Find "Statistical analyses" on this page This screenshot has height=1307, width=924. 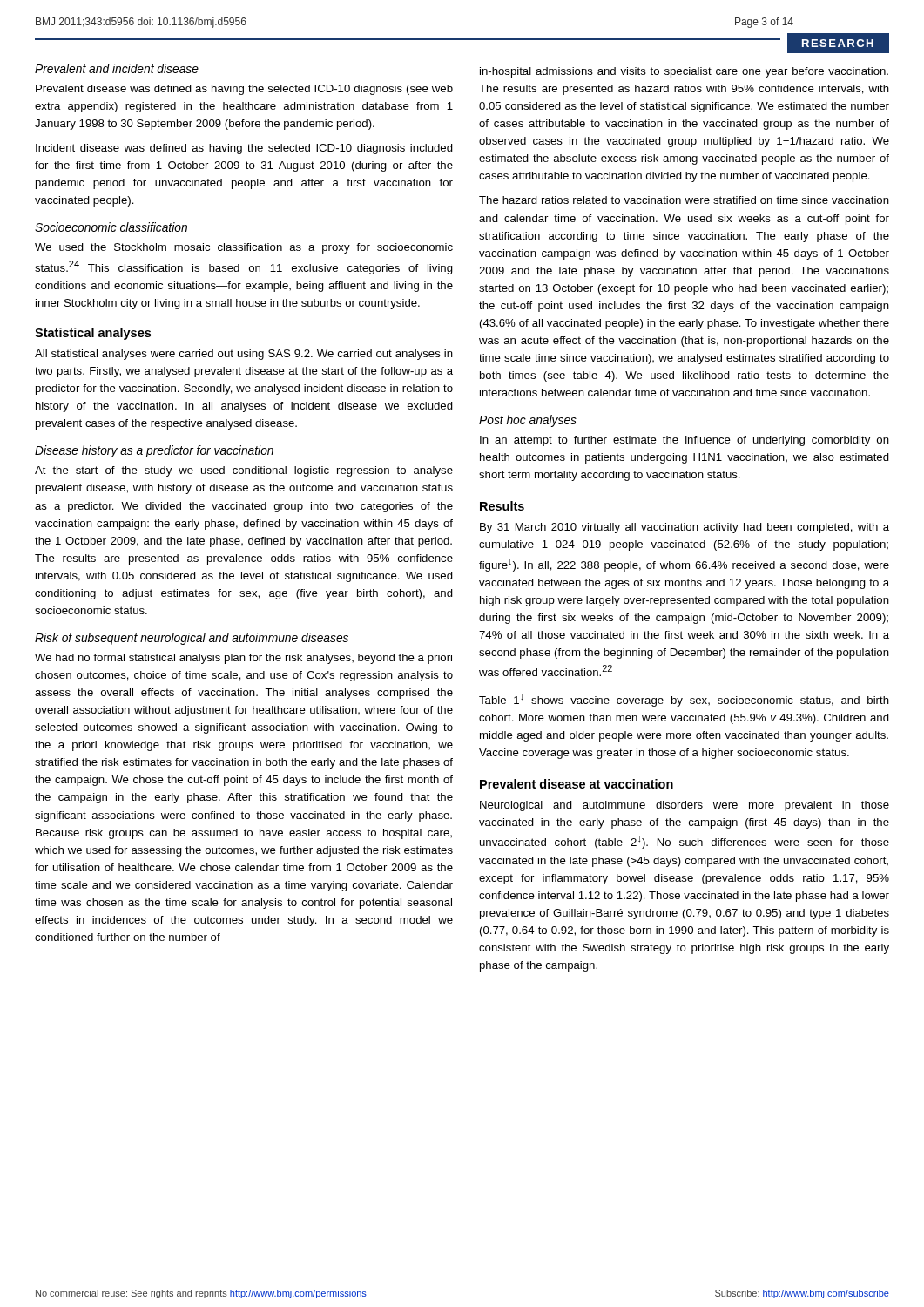[x=93, y=333]
